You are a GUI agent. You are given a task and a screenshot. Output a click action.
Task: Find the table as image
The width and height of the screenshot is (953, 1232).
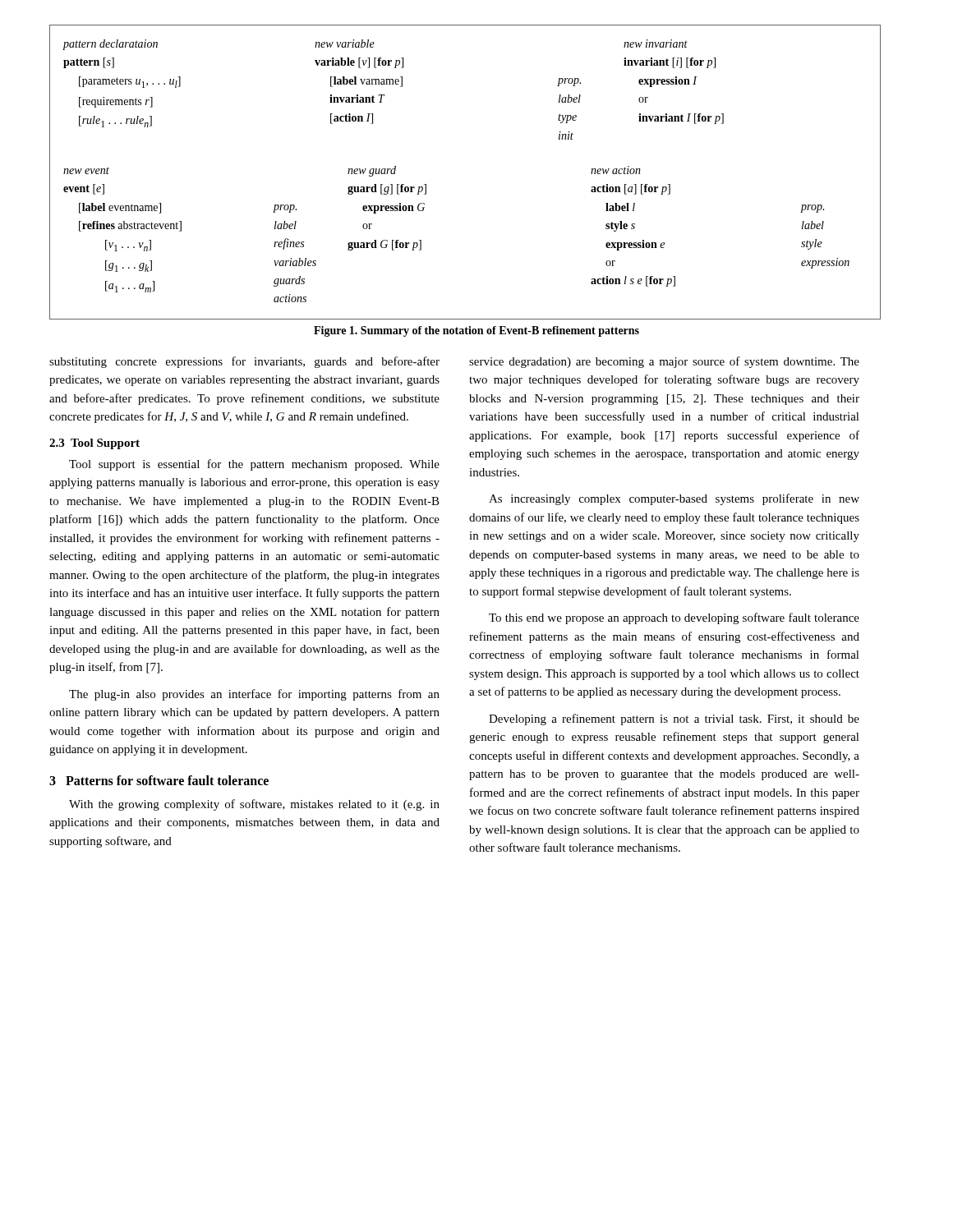[x=465, y=172]
